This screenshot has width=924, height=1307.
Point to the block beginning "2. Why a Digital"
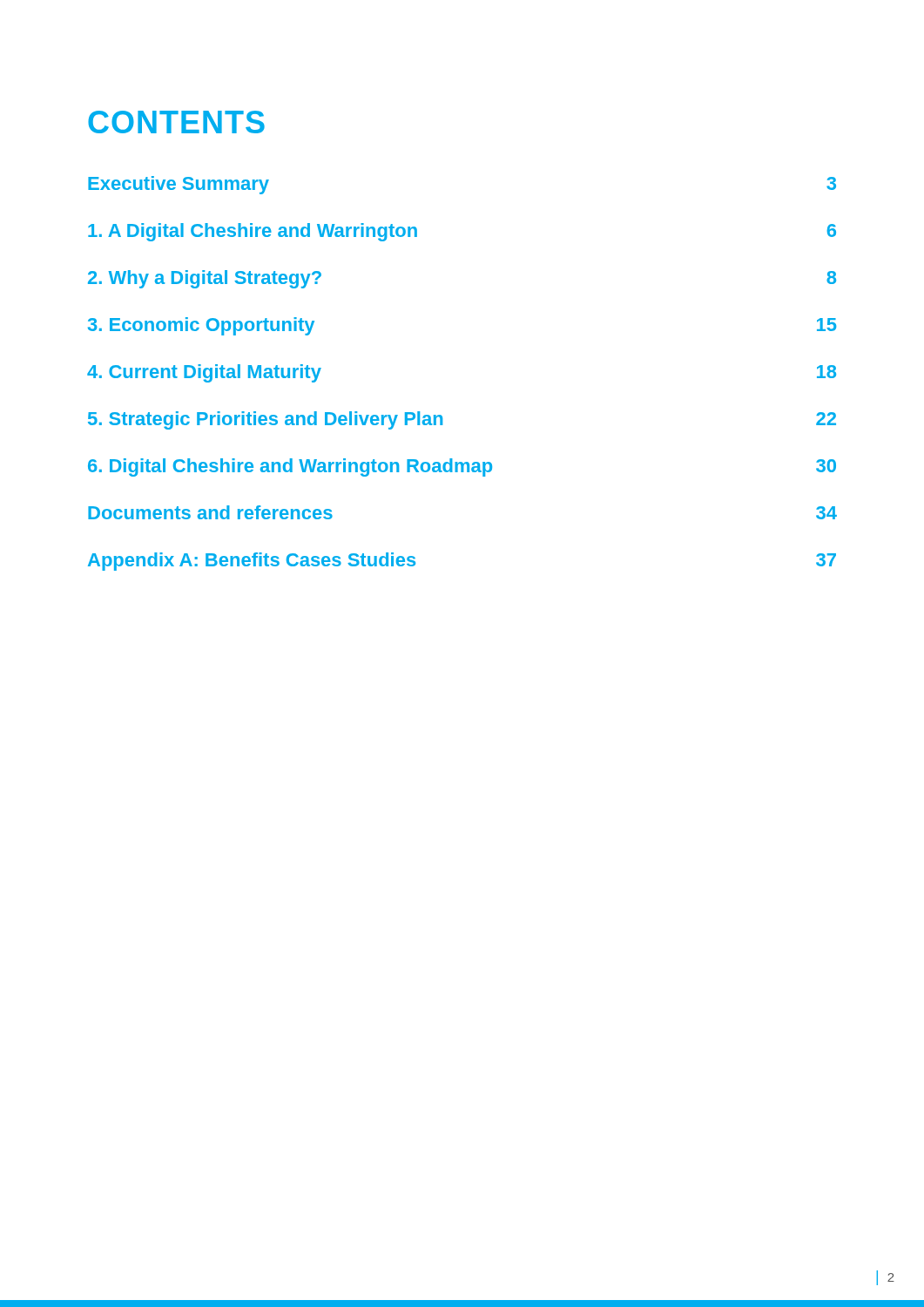[x=203, y=279]
